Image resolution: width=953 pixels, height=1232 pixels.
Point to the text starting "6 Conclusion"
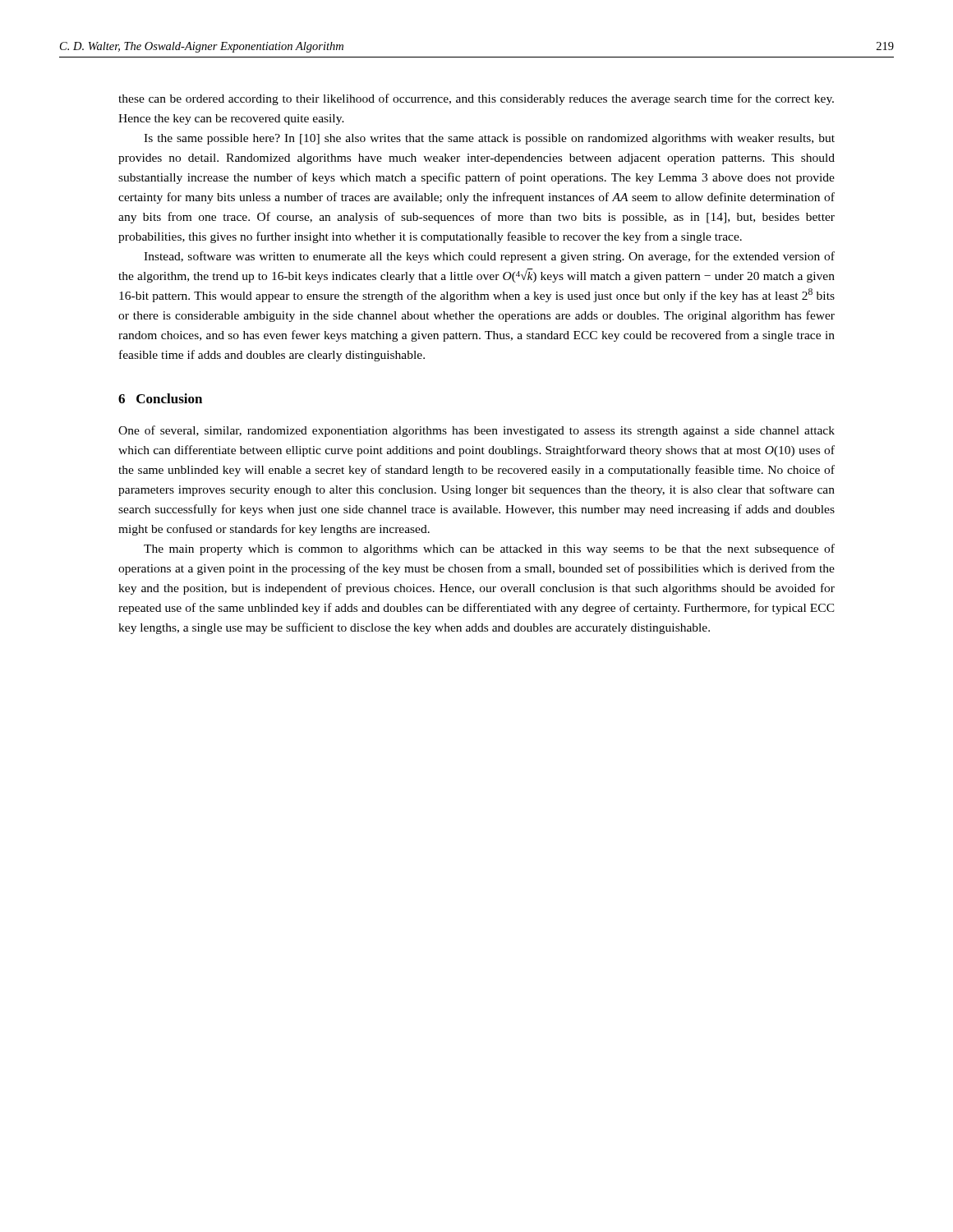[x=160, y=399]
